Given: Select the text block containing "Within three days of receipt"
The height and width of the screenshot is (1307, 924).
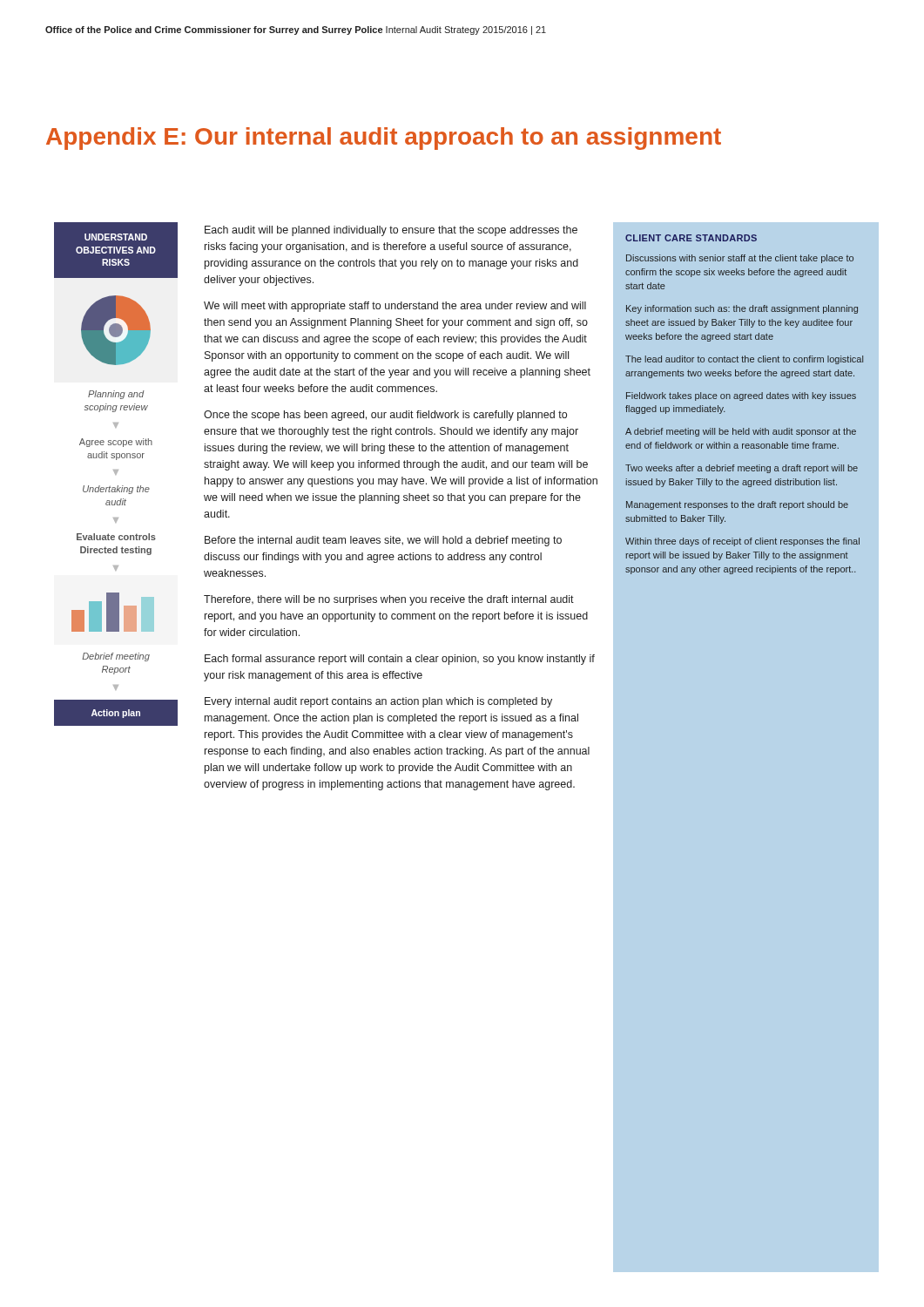Looking at the screenshot, I should [x=743, y=555].
